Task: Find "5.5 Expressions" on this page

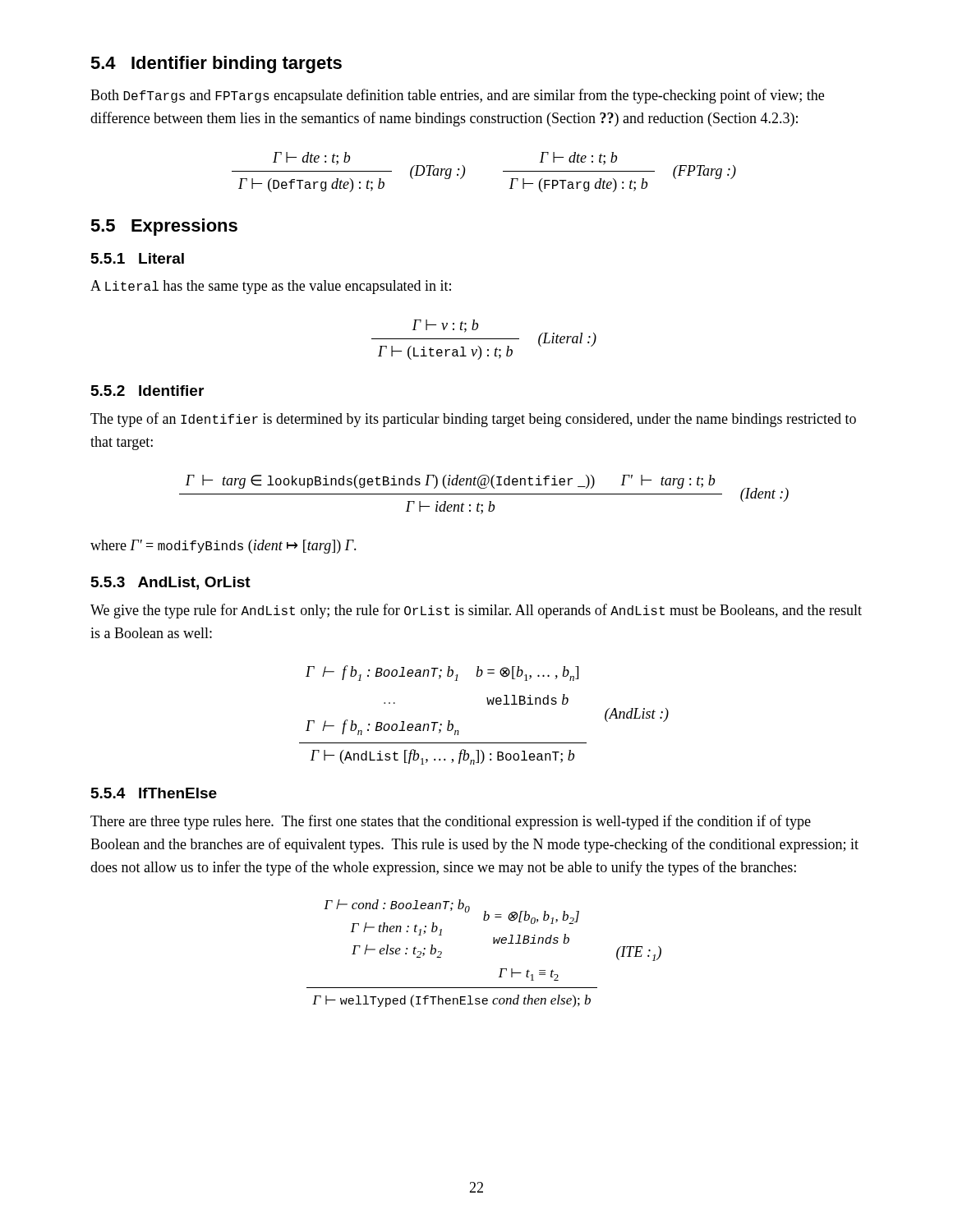Action: click(x=164, y=225)
